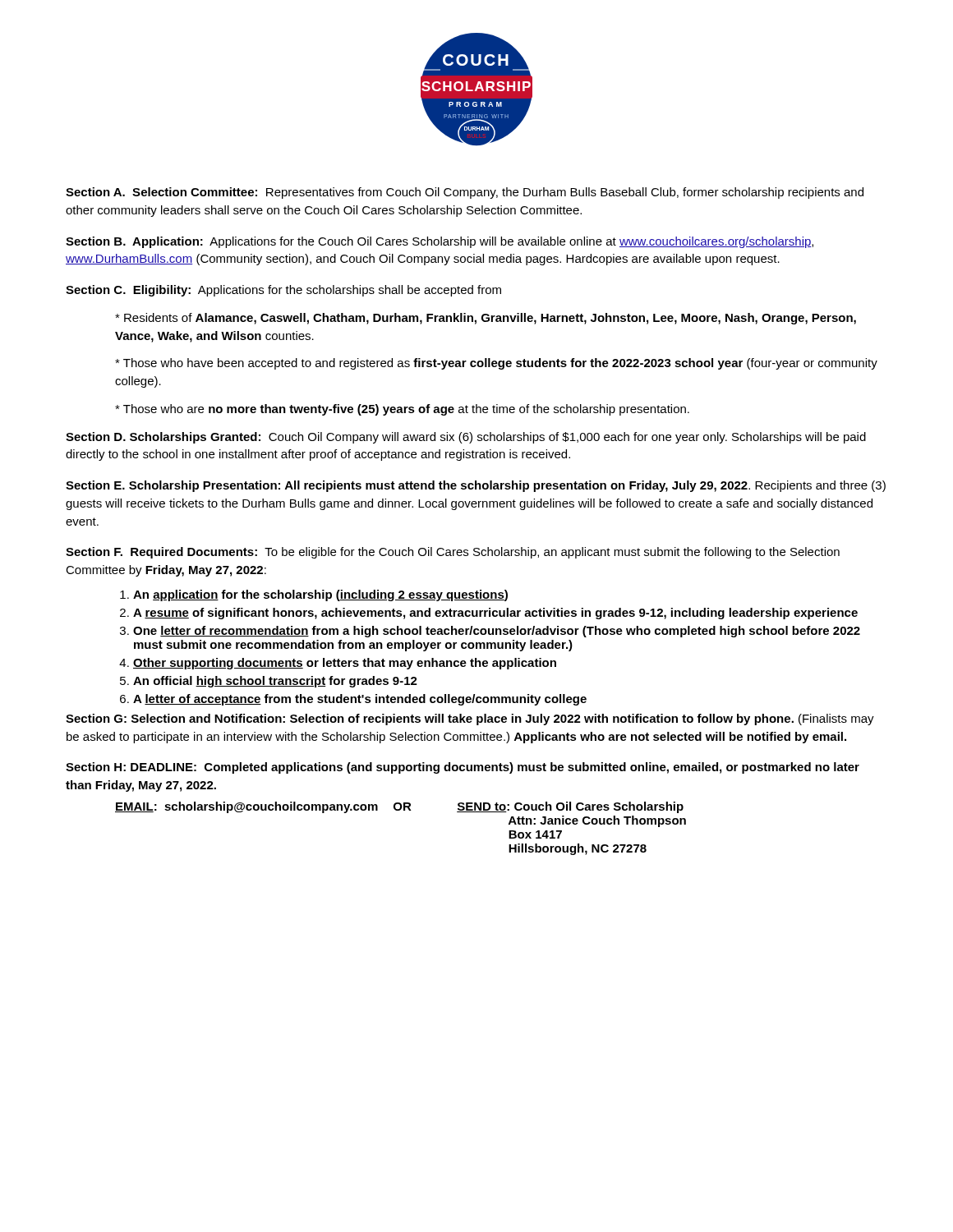Find the list item that says "Residents of Alamance,"
953x1232 pixels.
[x=486, y=326]
